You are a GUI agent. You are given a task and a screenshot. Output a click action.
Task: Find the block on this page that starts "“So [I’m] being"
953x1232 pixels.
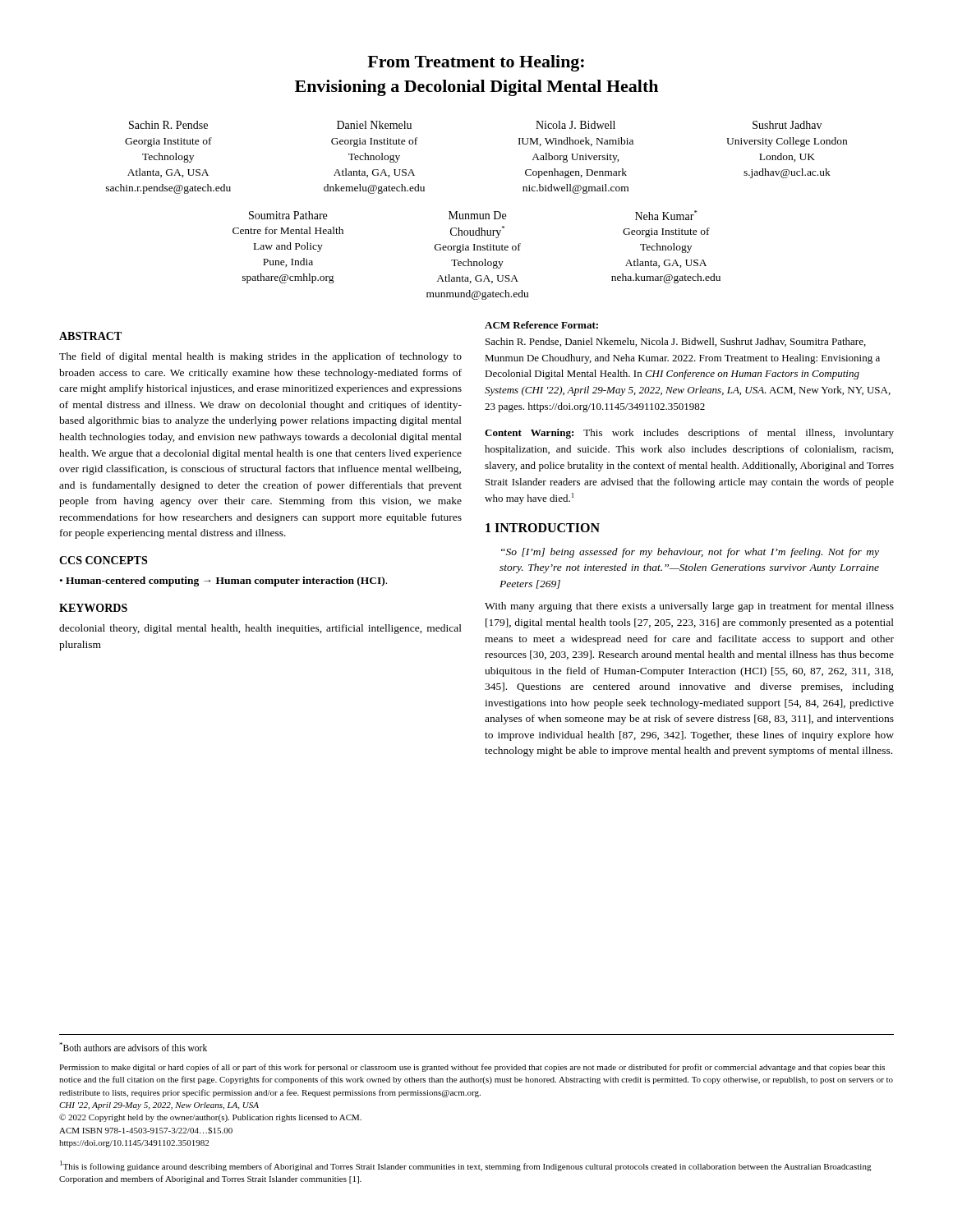coord(689,567)
